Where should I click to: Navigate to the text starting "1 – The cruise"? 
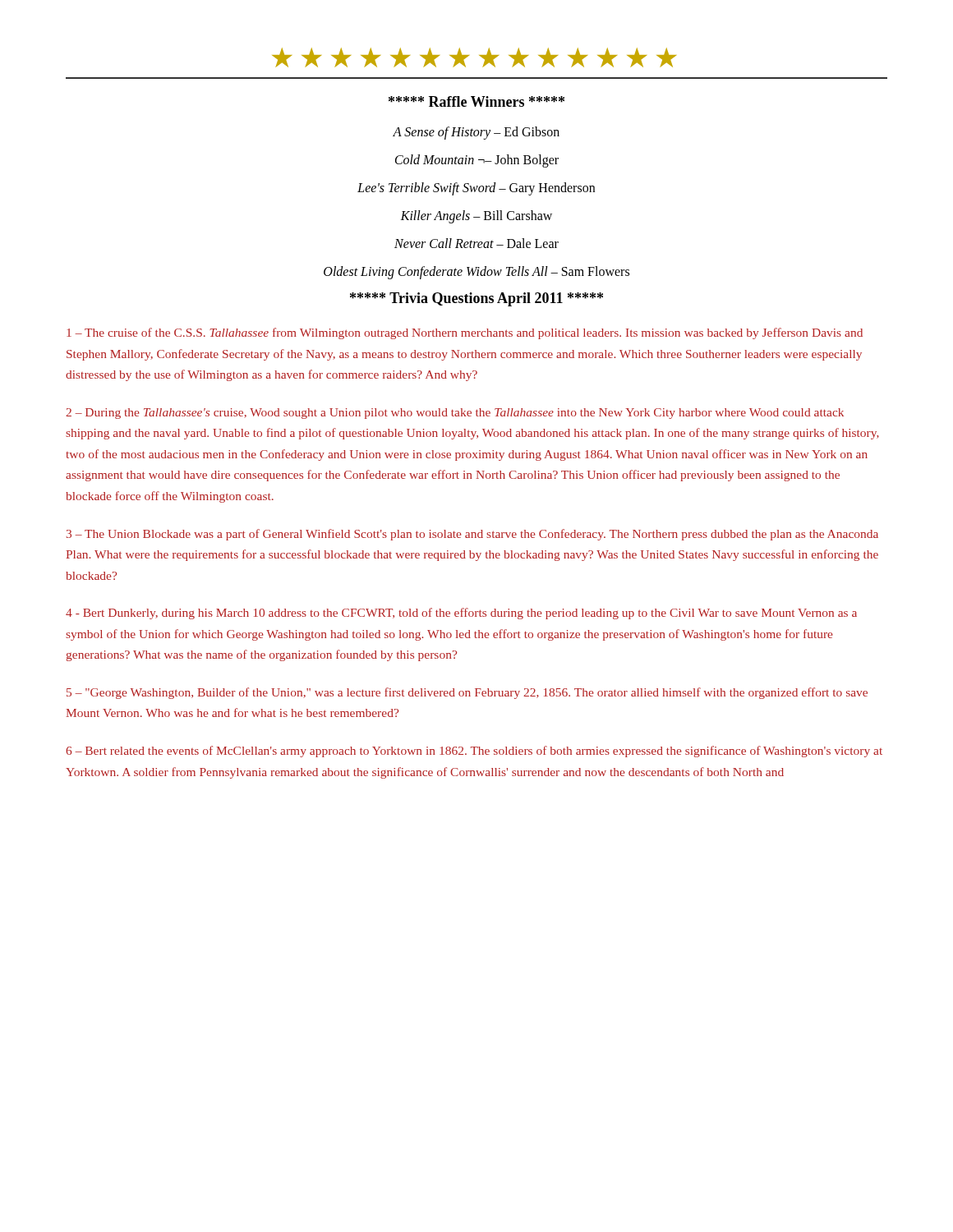464,353
